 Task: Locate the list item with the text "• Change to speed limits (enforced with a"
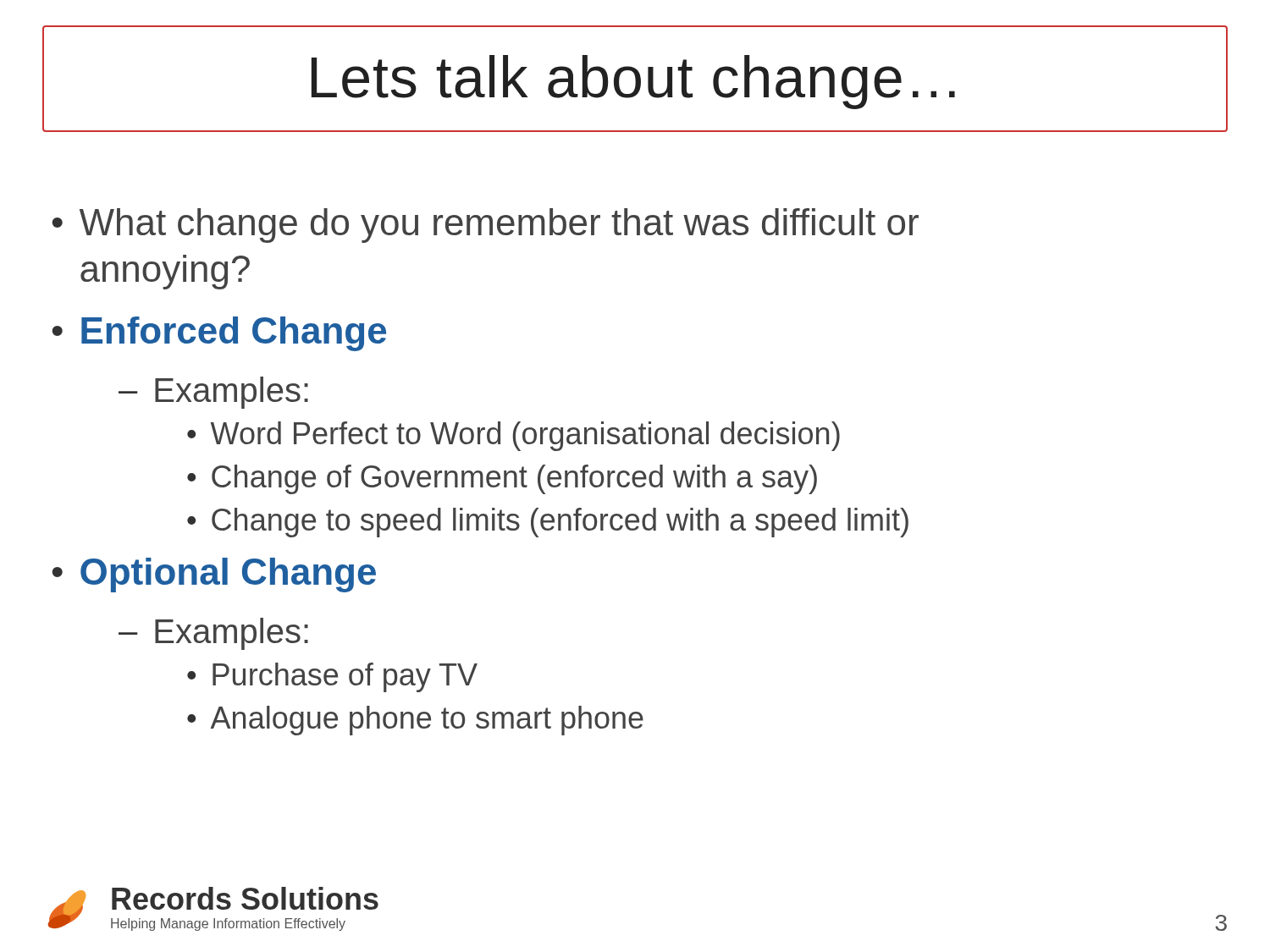548,520
